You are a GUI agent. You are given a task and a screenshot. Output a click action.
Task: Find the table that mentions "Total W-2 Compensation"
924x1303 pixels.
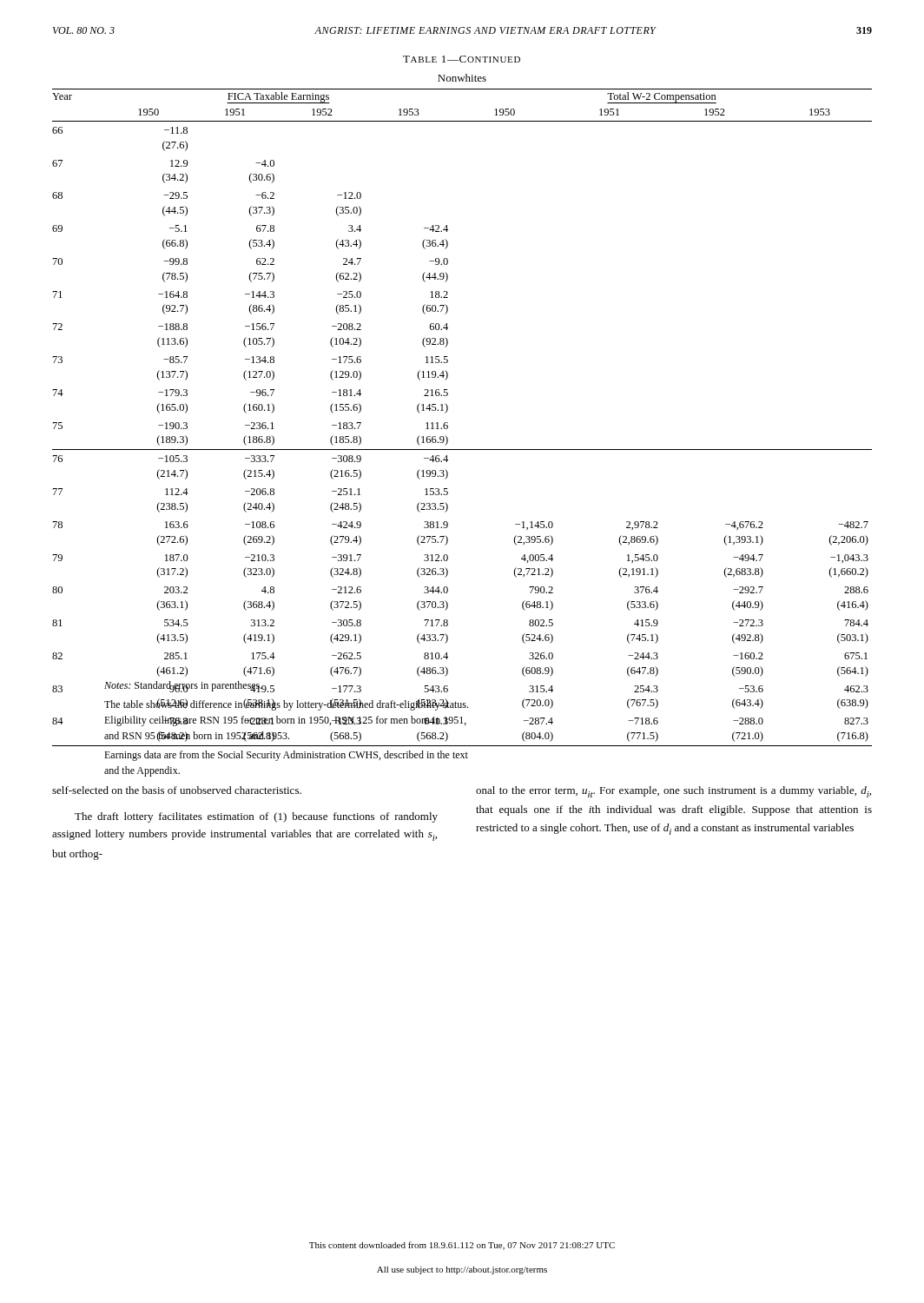[x=462, y=409]
